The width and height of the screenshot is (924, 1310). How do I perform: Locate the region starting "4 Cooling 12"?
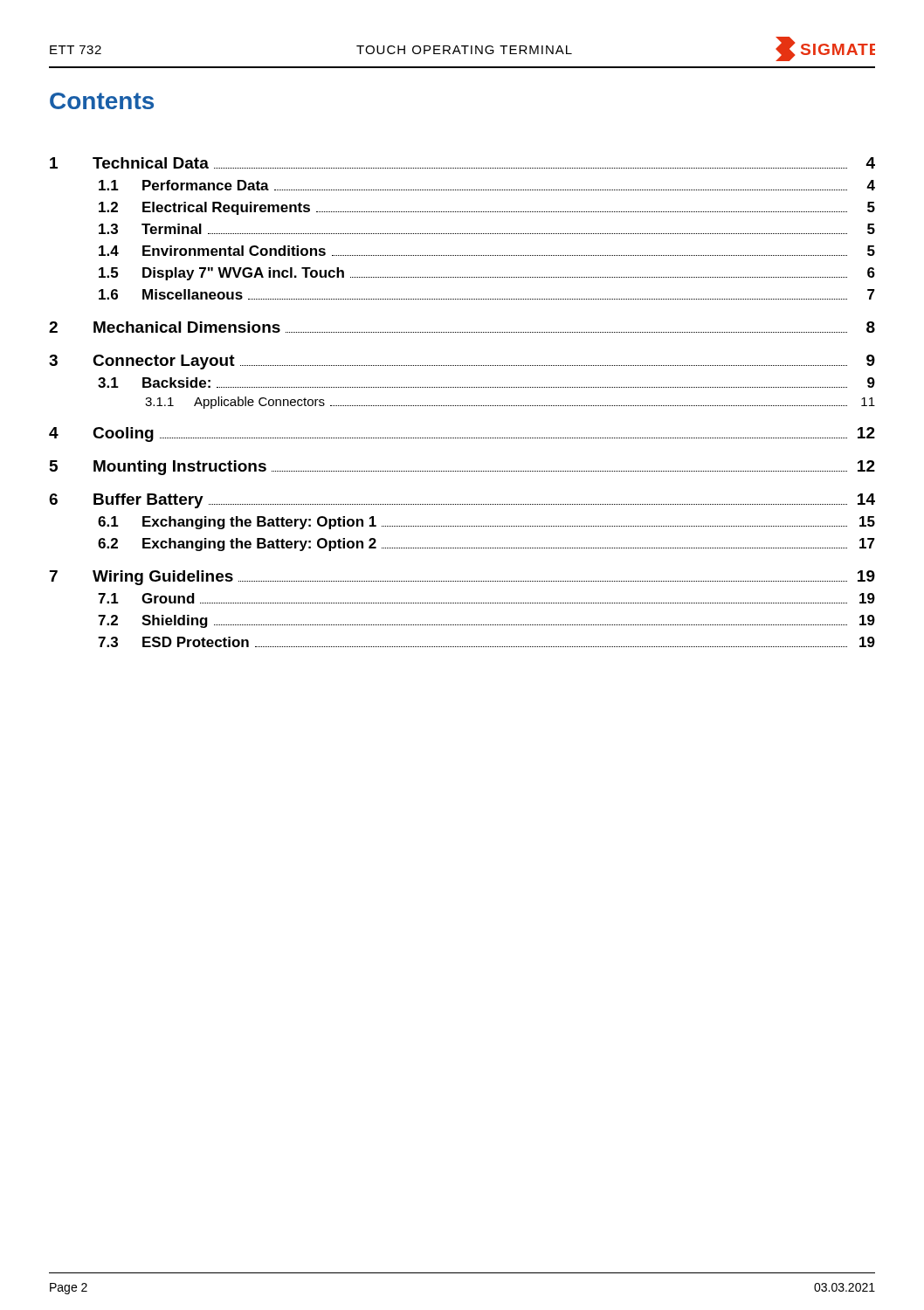coord(462,433)
